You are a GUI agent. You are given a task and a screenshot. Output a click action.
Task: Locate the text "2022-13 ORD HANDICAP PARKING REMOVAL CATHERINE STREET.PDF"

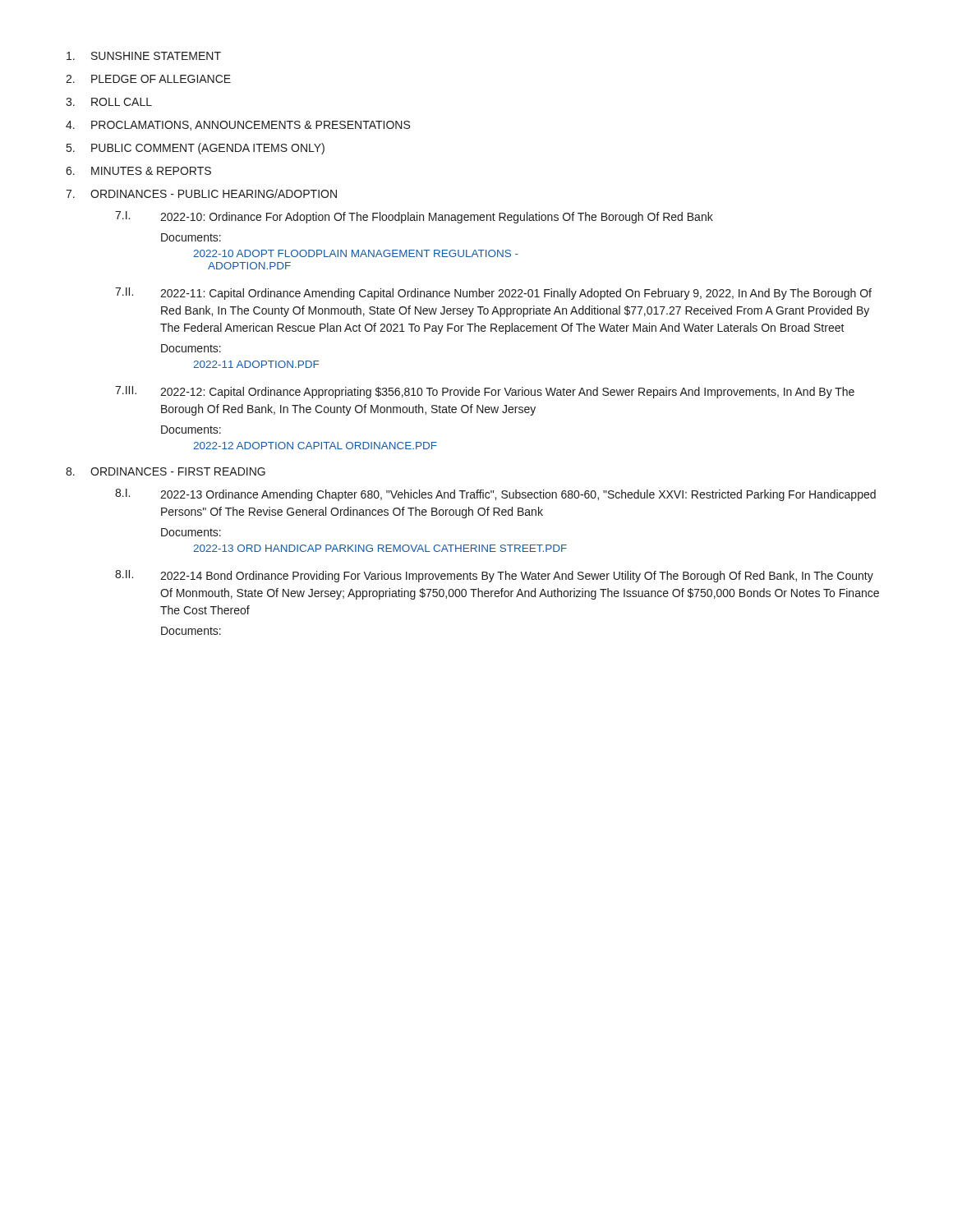[x=540, y=548]
